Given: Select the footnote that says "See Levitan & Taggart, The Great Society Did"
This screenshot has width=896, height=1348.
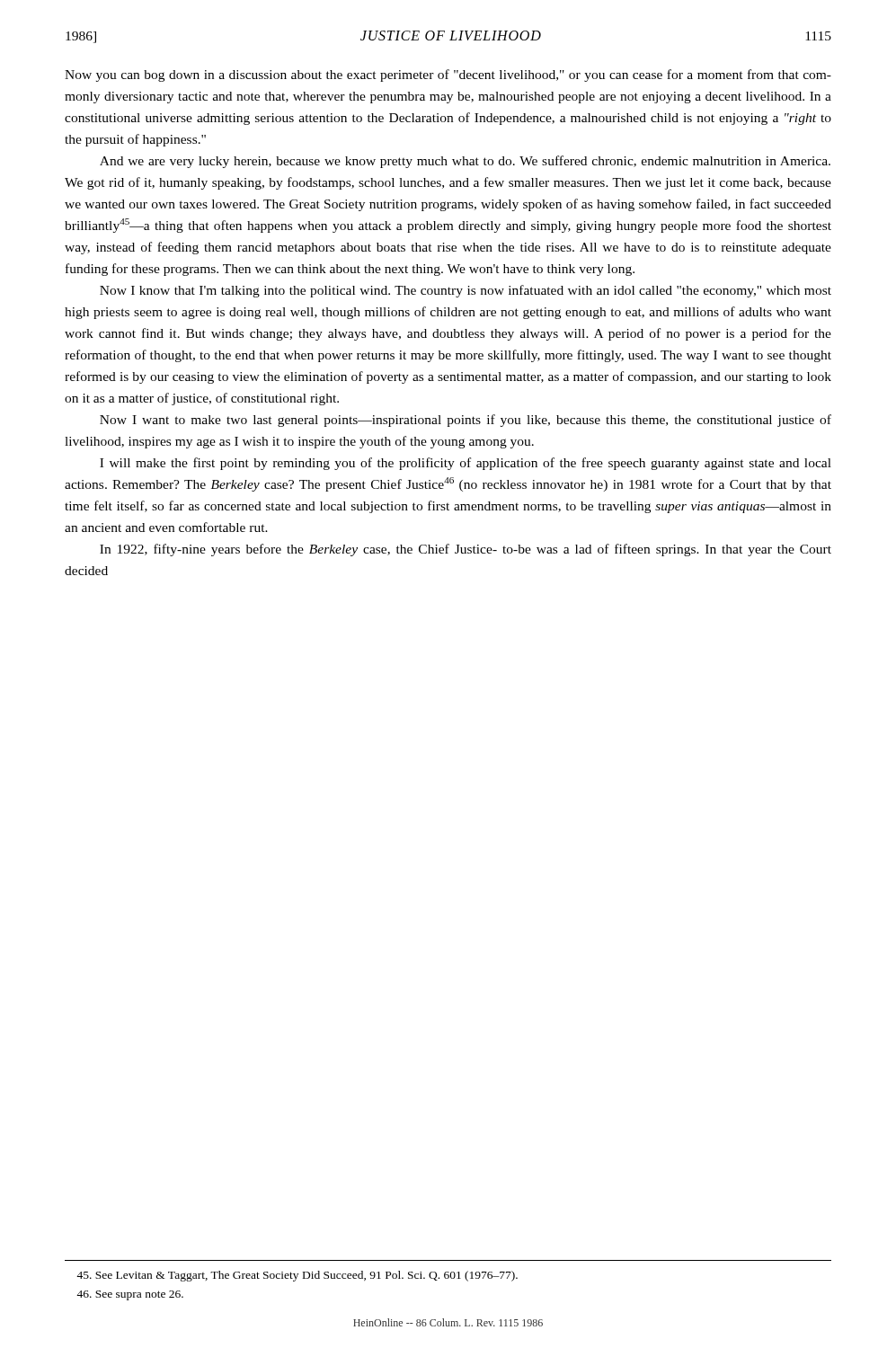Looking at the screenshot, I should pos(292,1275).
